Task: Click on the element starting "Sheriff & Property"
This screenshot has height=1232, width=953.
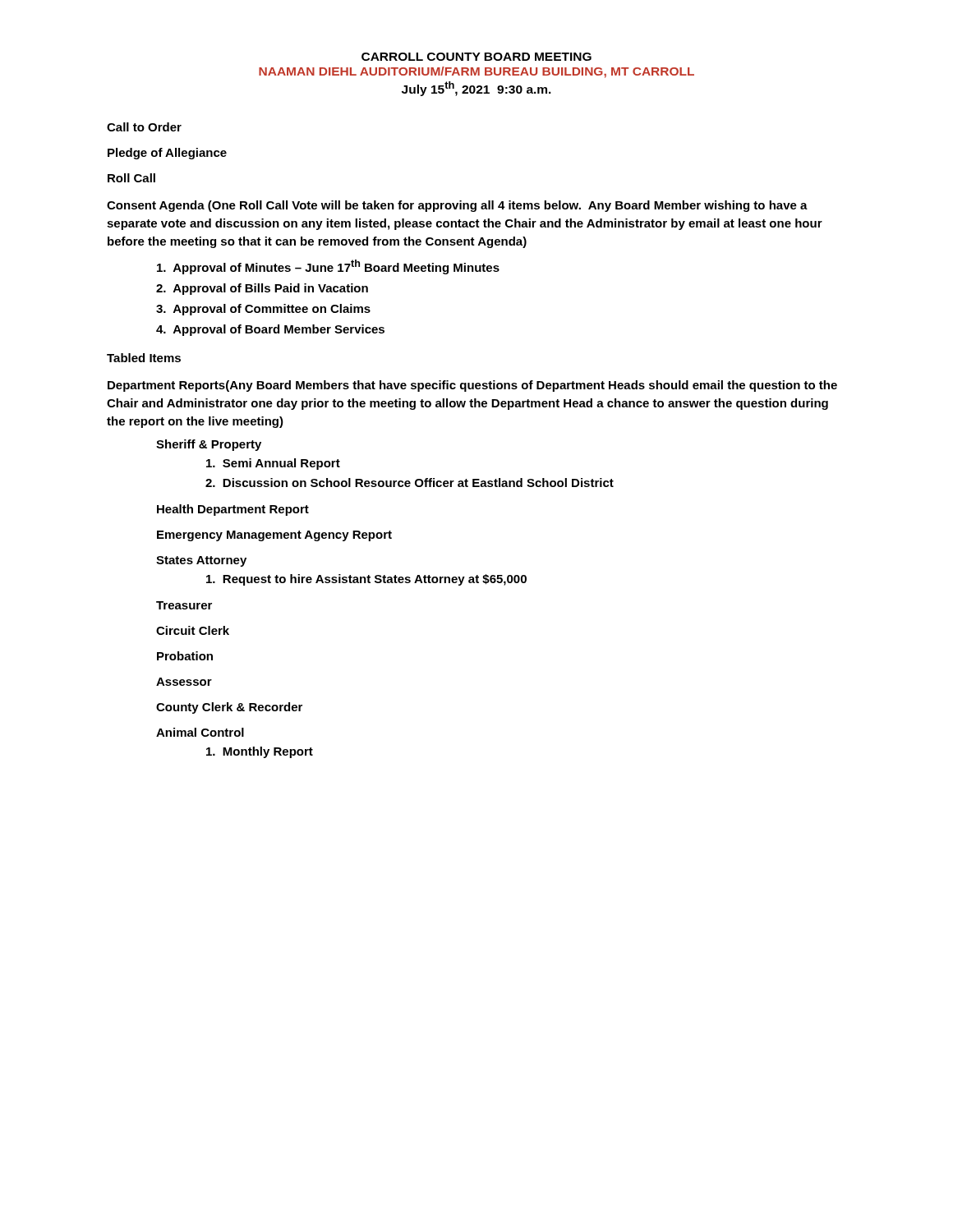Action: (x=209, y=444)
